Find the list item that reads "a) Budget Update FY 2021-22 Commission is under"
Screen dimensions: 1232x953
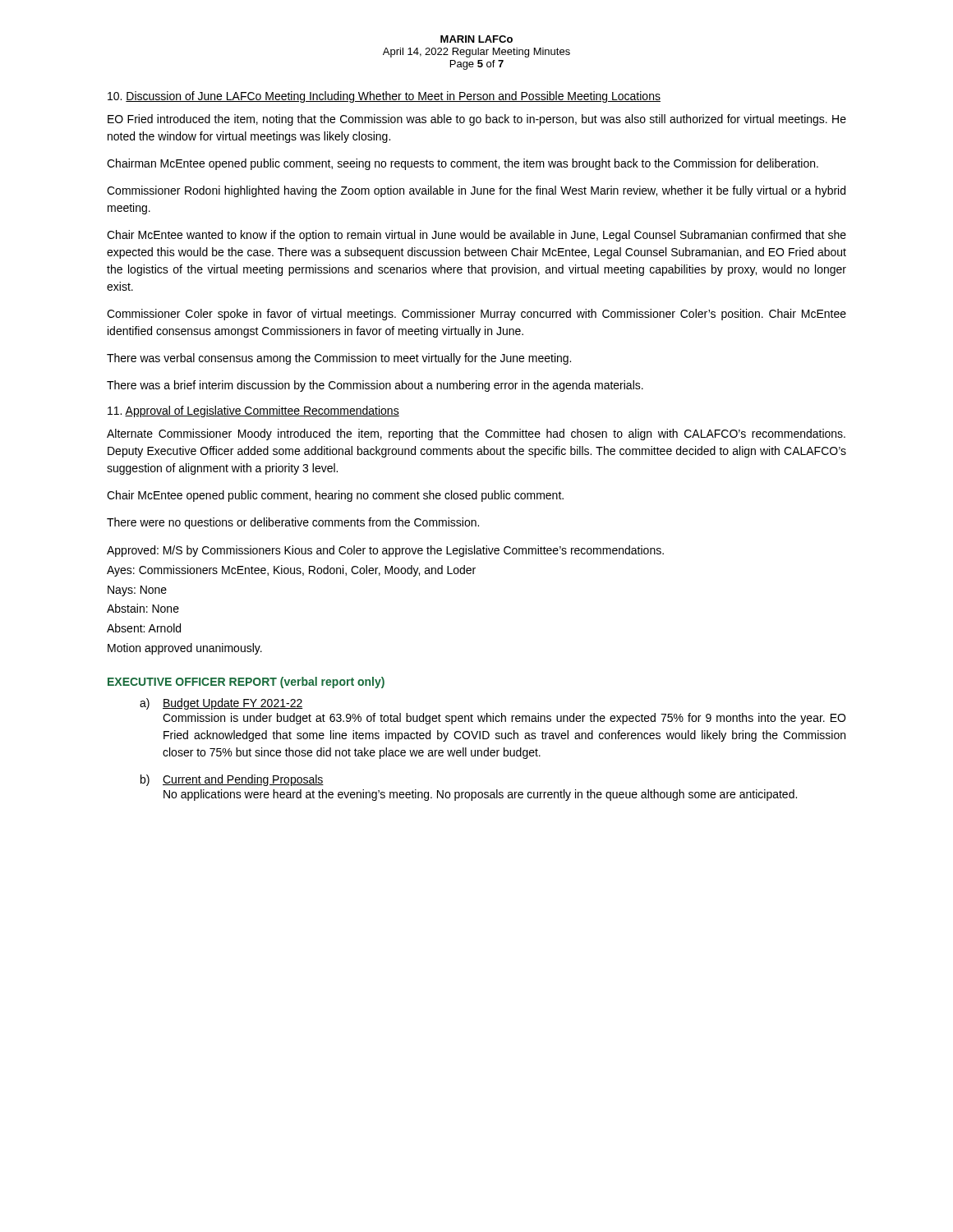(493, 729)
